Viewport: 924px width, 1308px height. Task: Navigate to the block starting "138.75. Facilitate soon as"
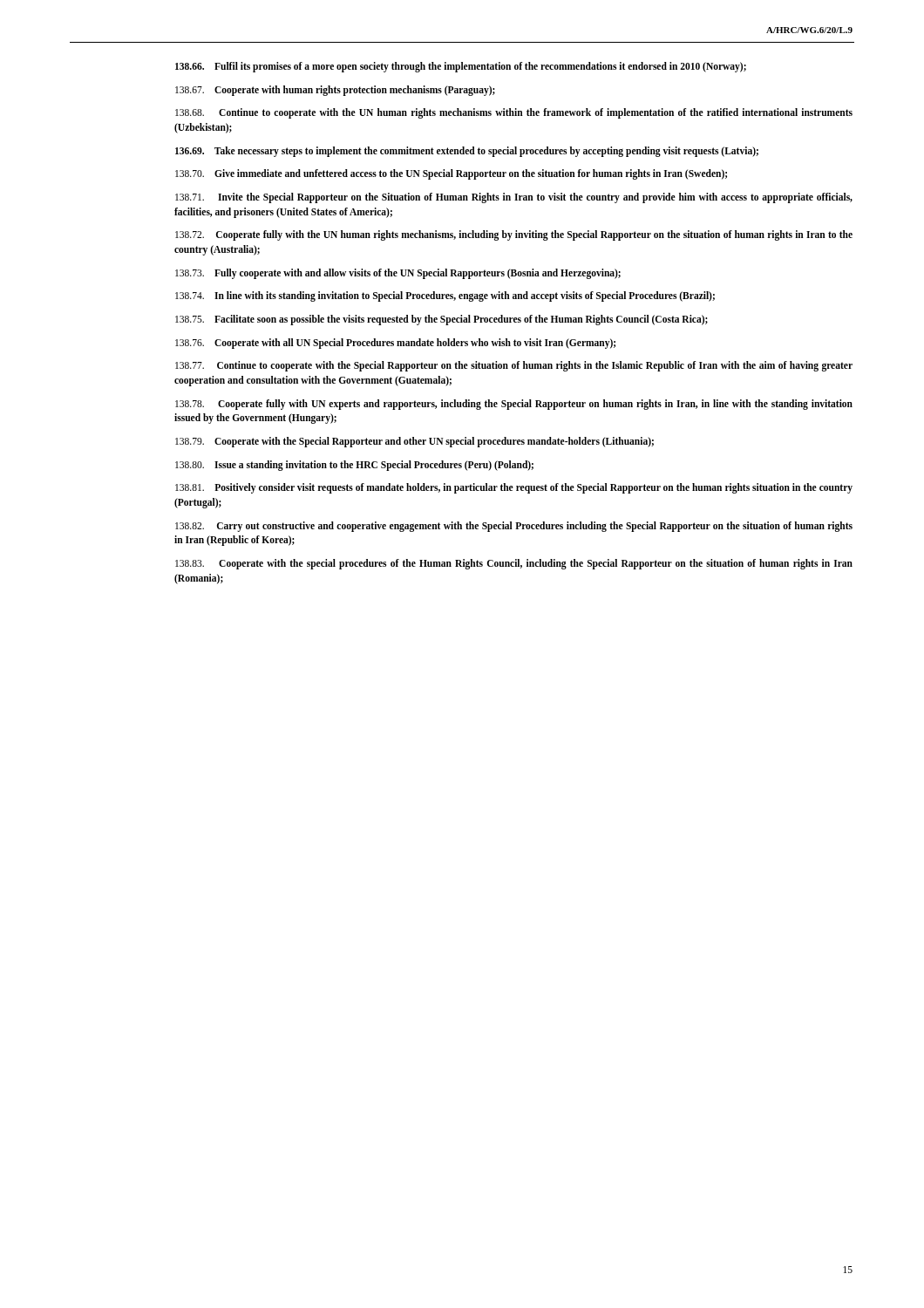coord(441,319)
